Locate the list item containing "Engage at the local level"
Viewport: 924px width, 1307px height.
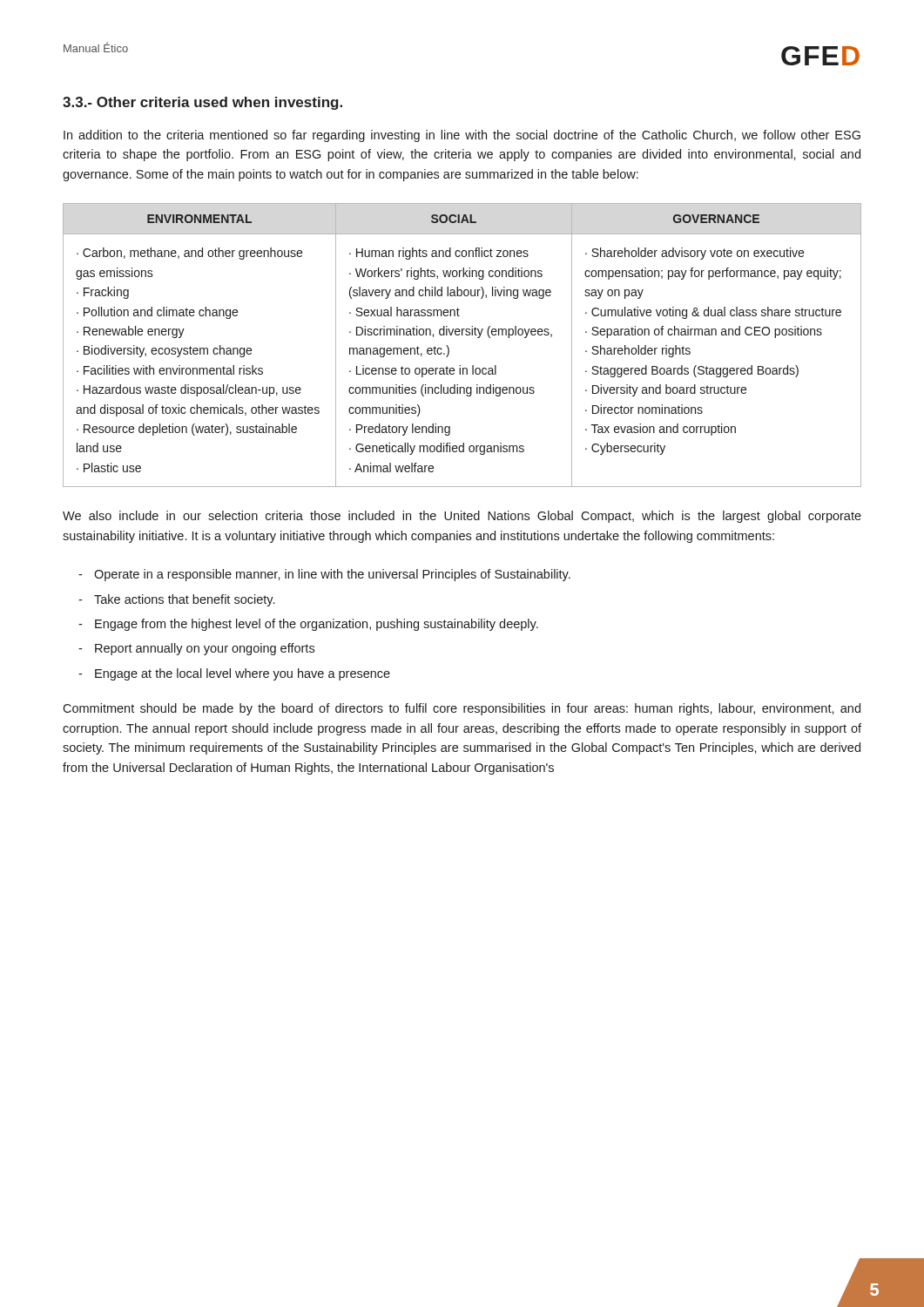tap(242, 673)
